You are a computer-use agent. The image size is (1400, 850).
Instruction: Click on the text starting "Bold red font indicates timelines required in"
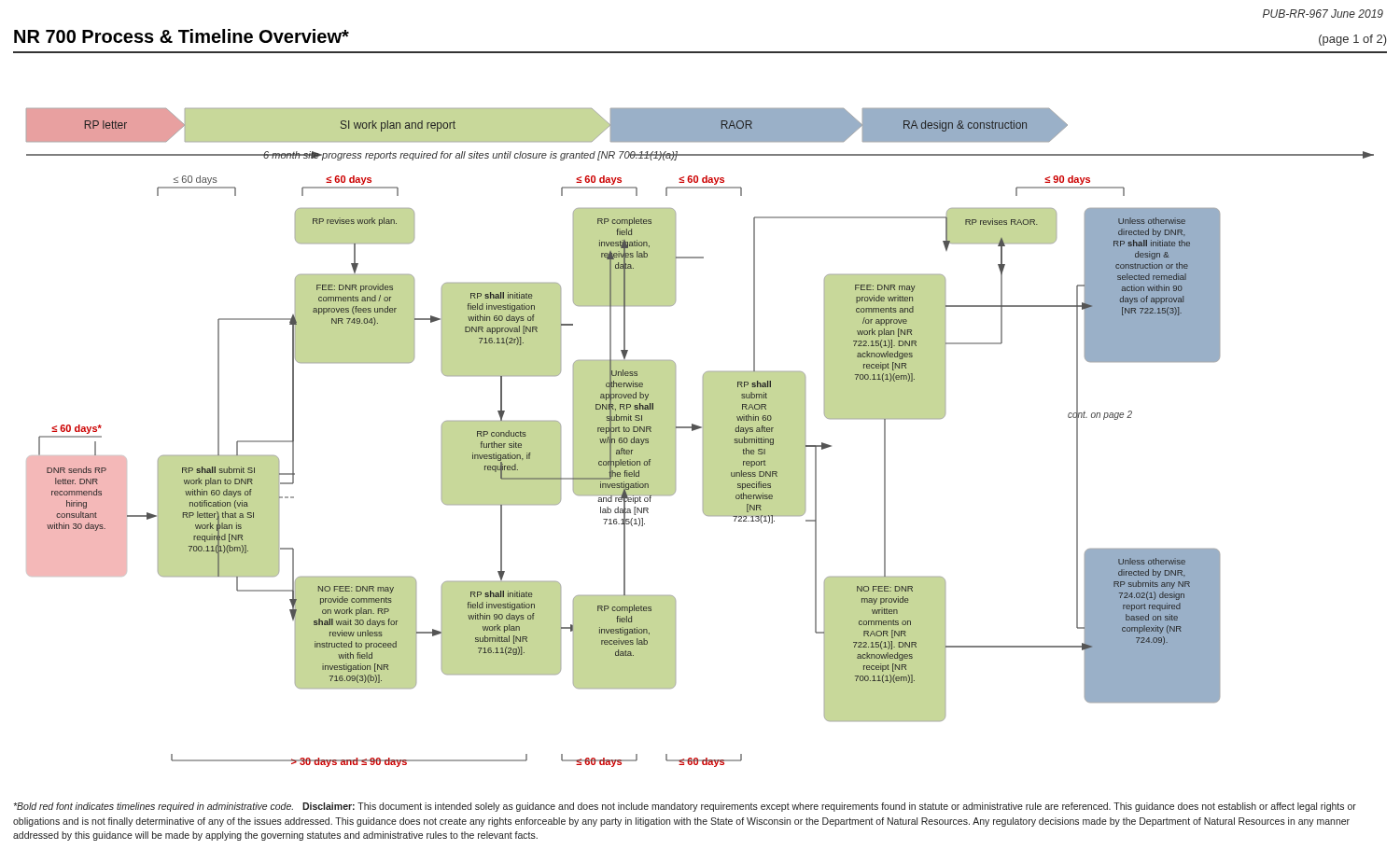(x=684, y=821)
